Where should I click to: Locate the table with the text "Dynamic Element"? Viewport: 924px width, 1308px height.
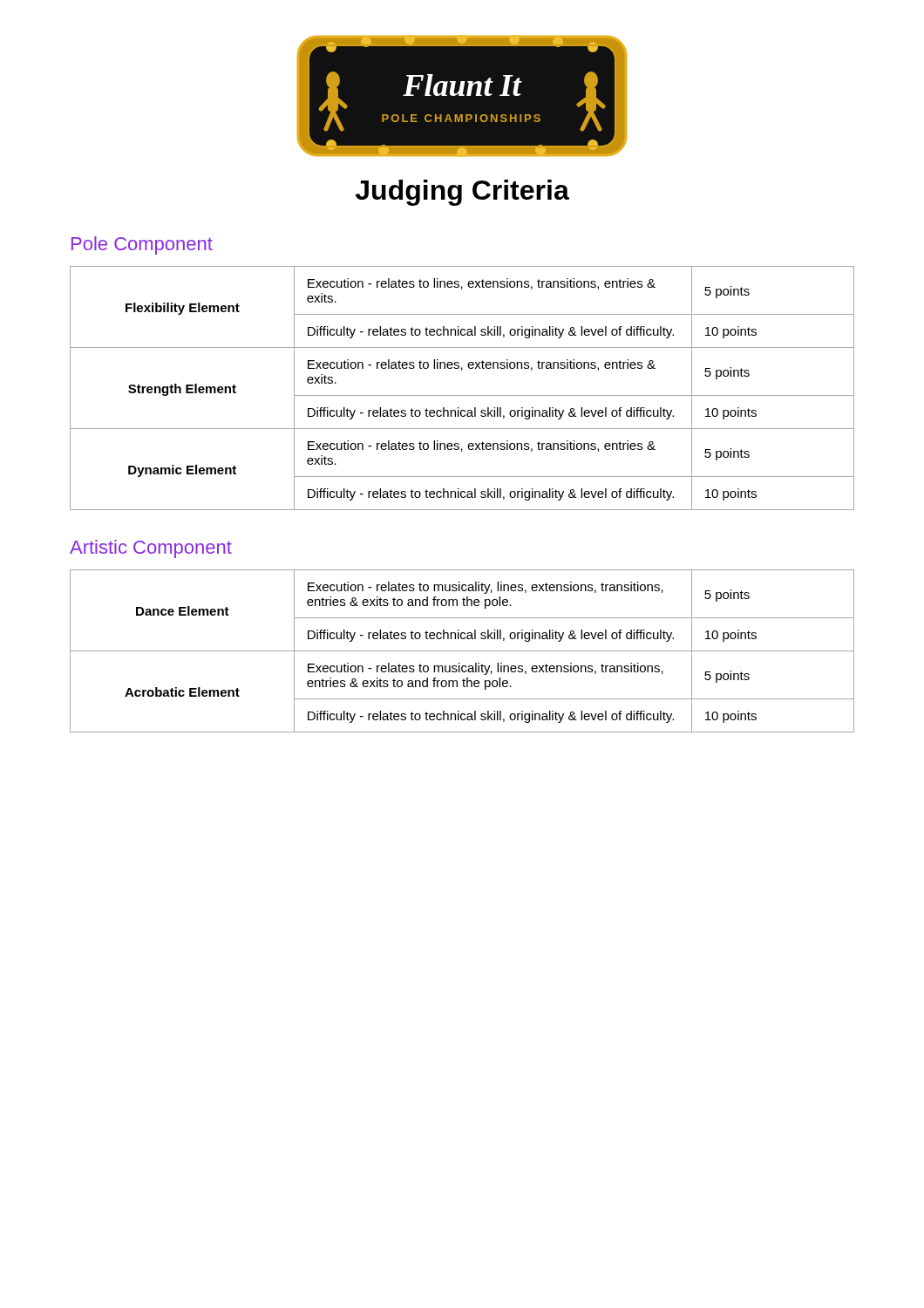(x=462, y=388)
